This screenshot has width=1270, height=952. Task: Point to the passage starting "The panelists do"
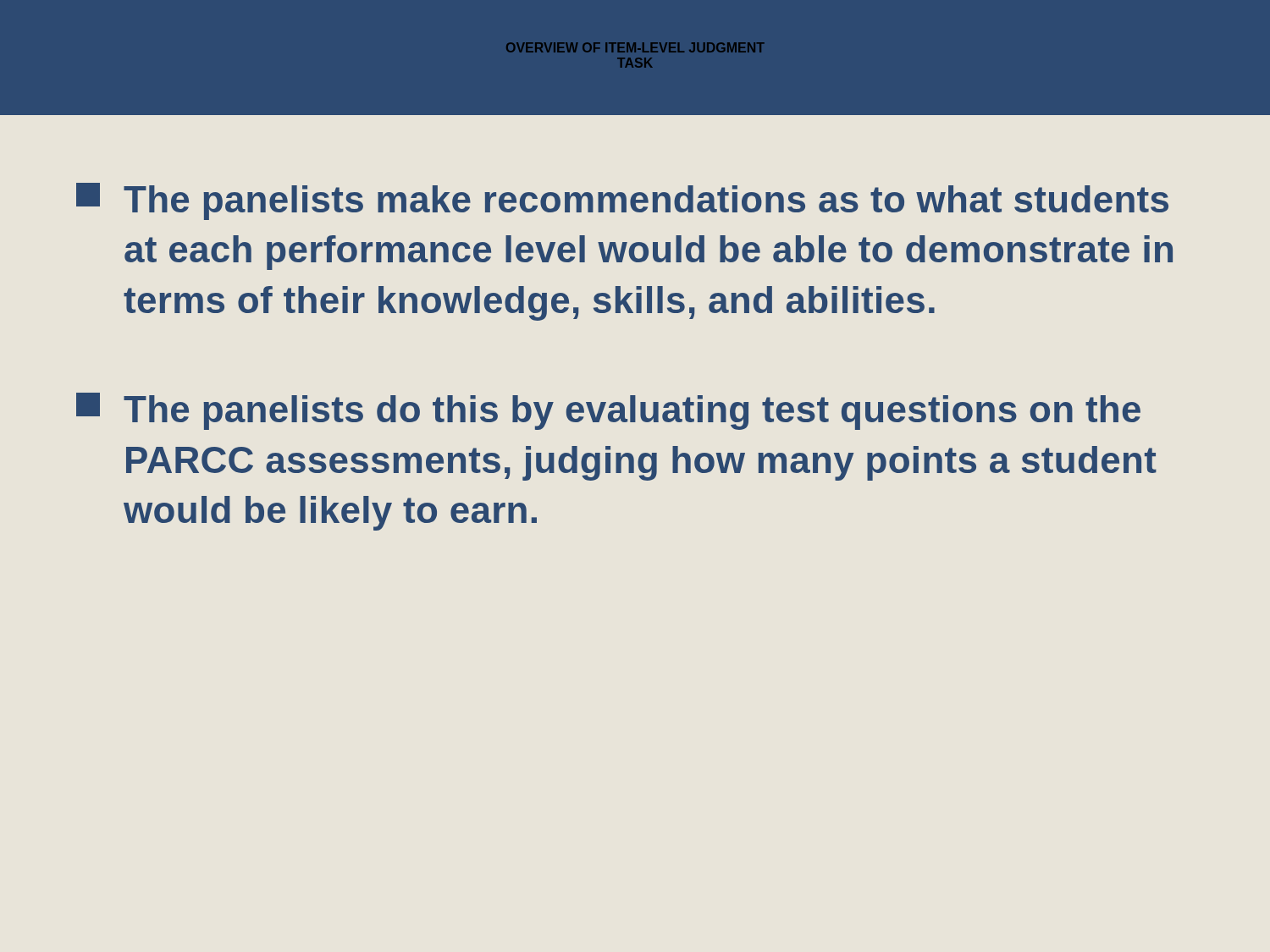click(635, 460)
